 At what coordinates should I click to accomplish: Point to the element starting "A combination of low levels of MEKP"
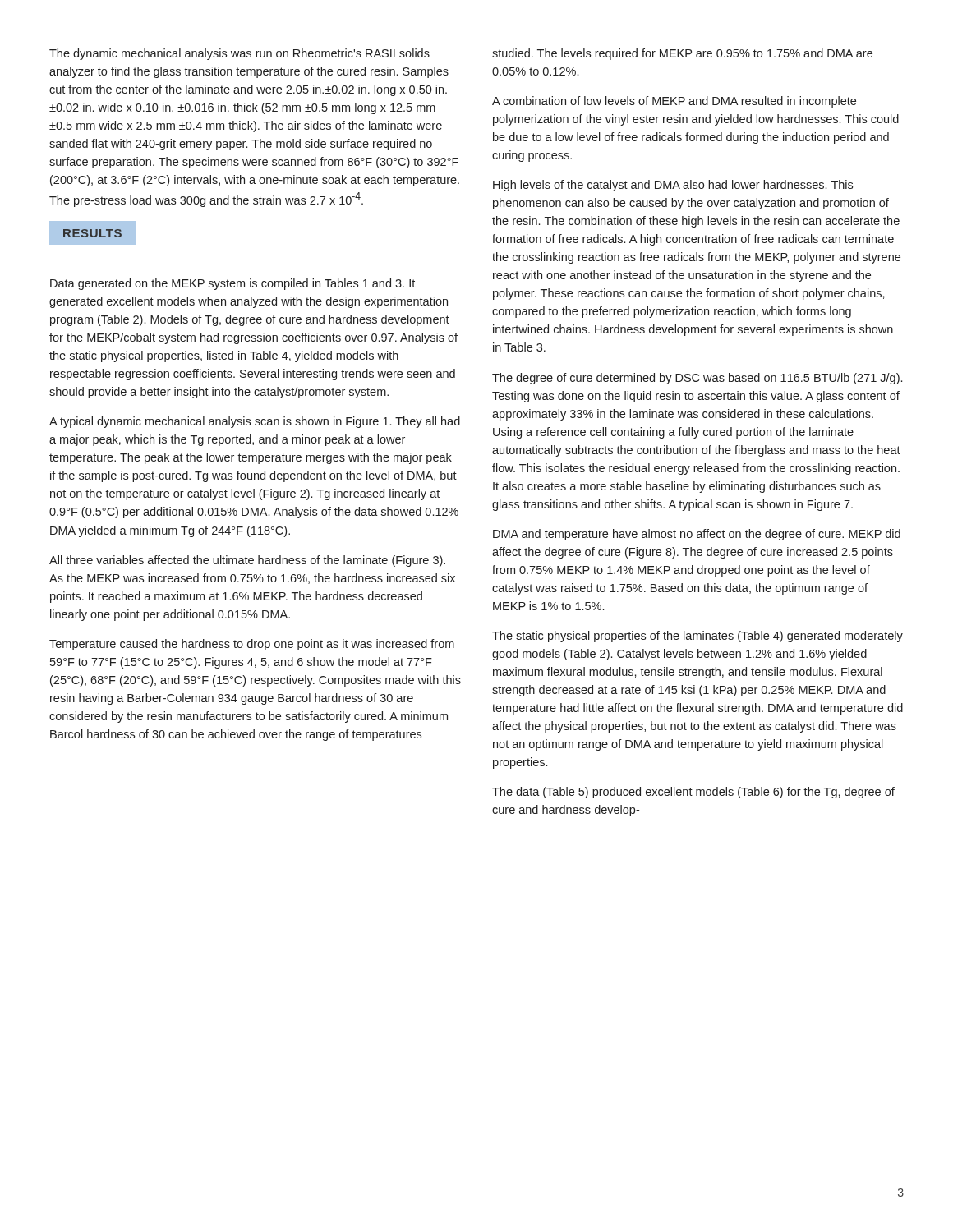pos(698,128)
